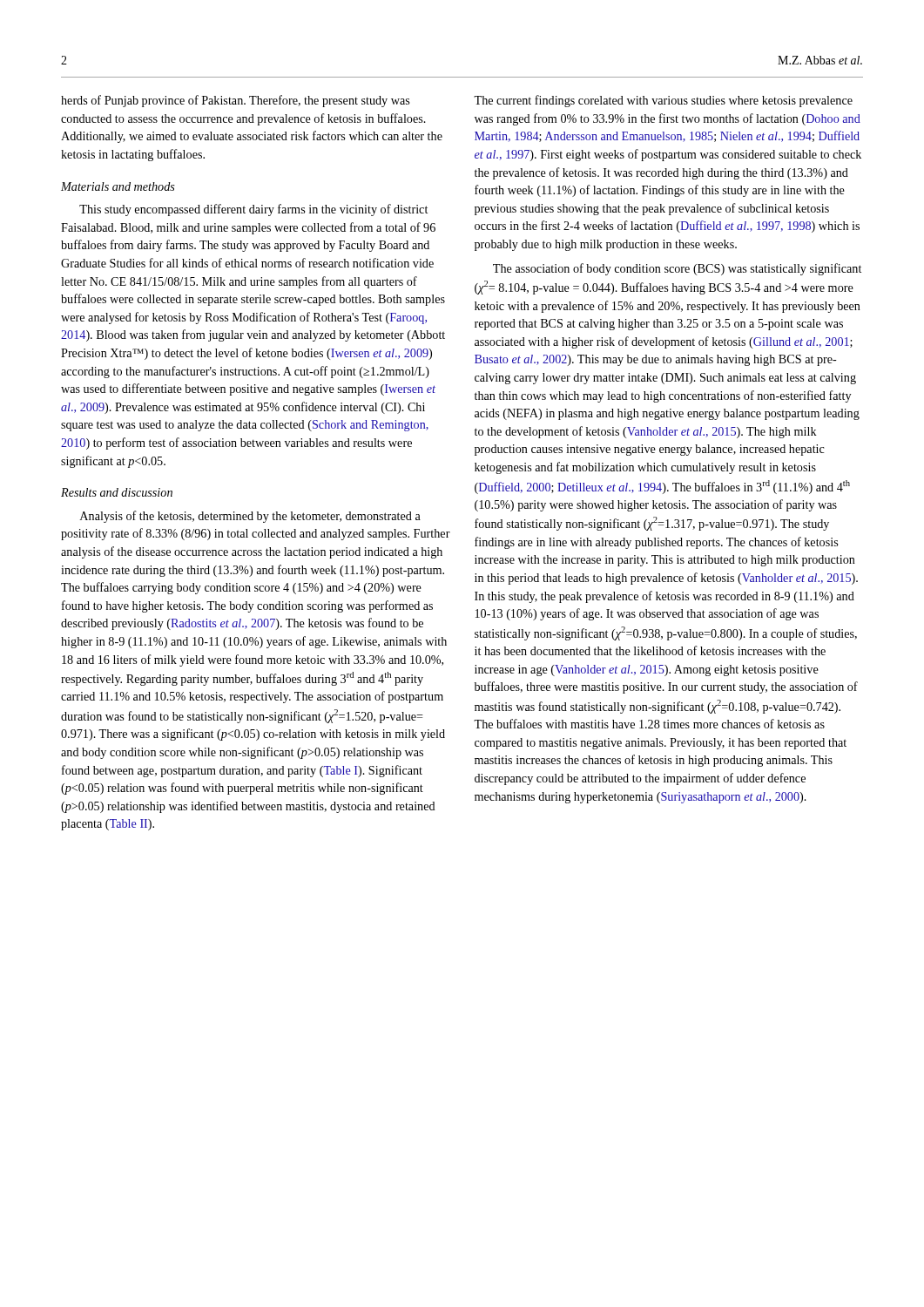Navigate to the passage starting "Results and discussion"
Screen dimensions: 1307x924
point(117,492)
